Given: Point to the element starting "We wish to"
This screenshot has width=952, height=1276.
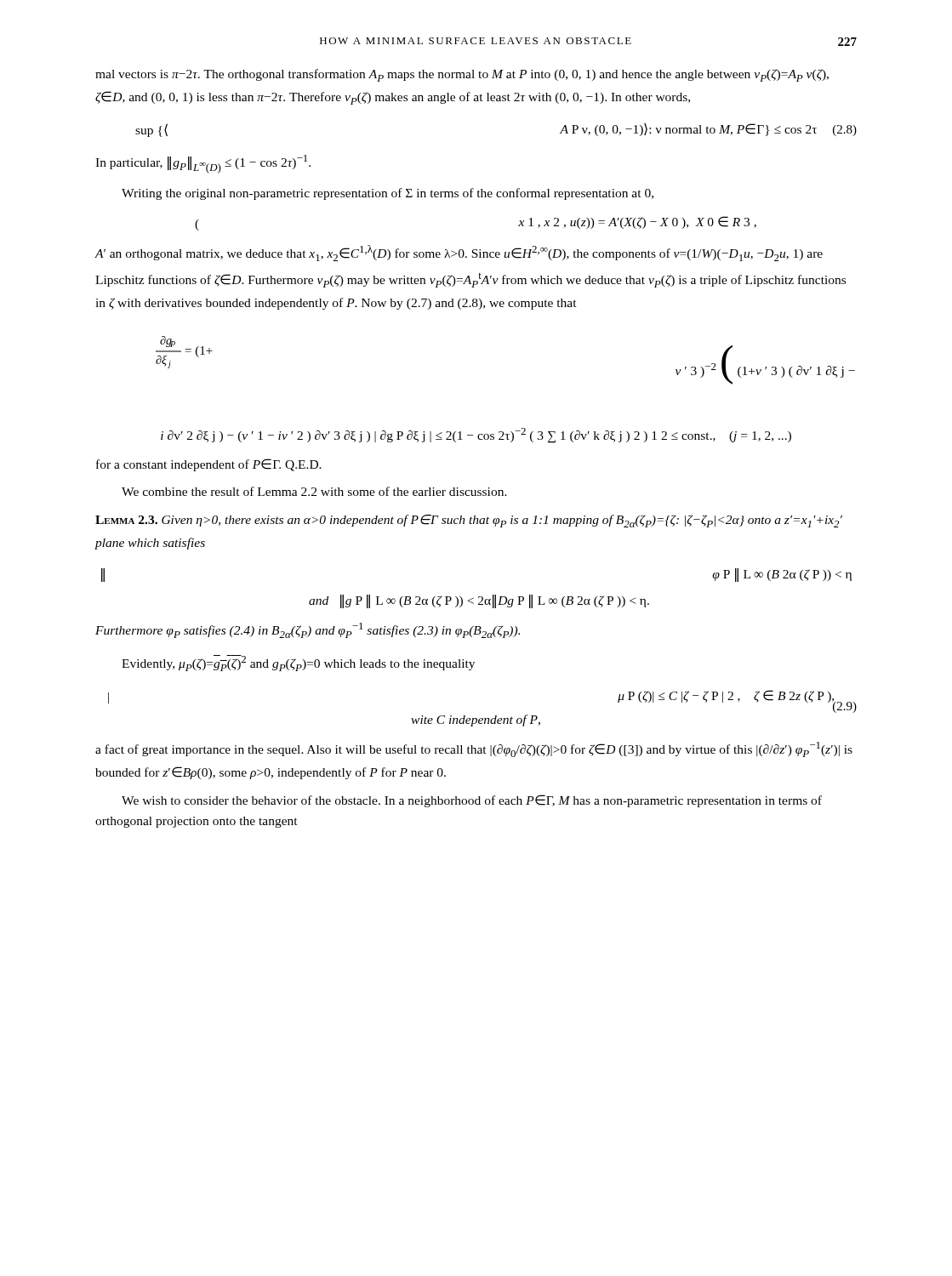Looking at the screenshot, I should click(x=476, y=811).
